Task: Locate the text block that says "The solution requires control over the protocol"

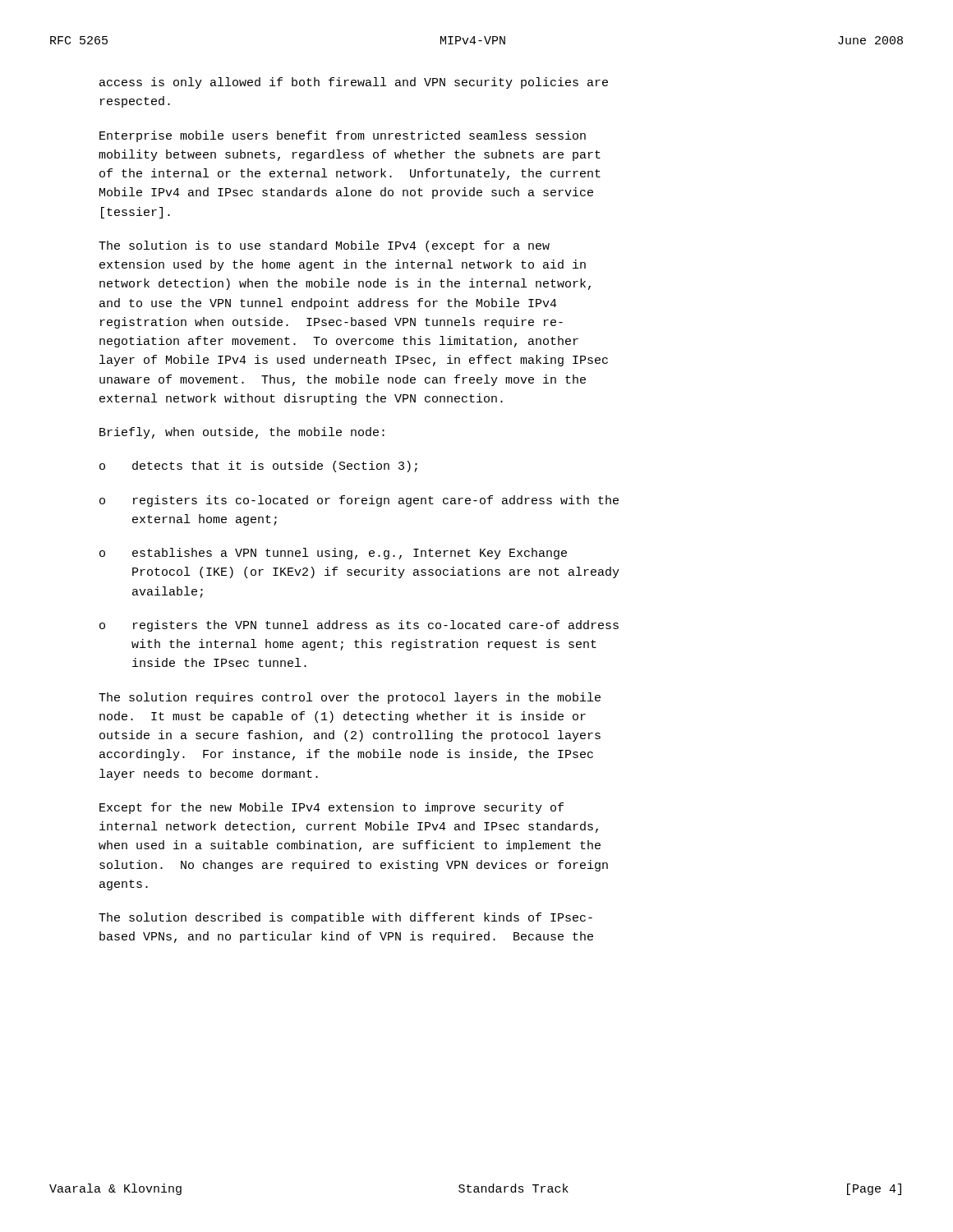Action: 350,736
